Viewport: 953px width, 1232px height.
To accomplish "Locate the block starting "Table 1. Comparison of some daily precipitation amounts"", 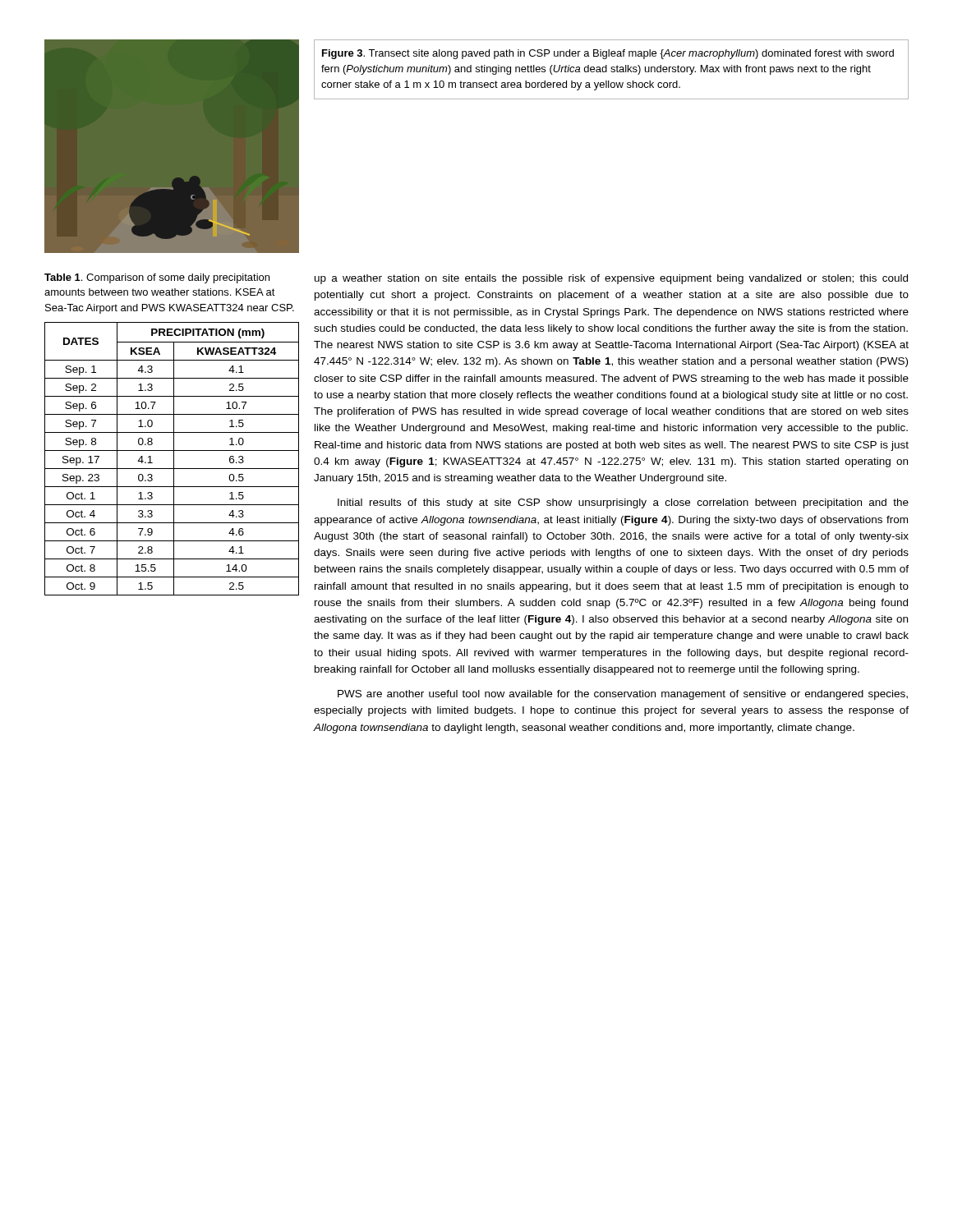I will [x=170, y=292].
